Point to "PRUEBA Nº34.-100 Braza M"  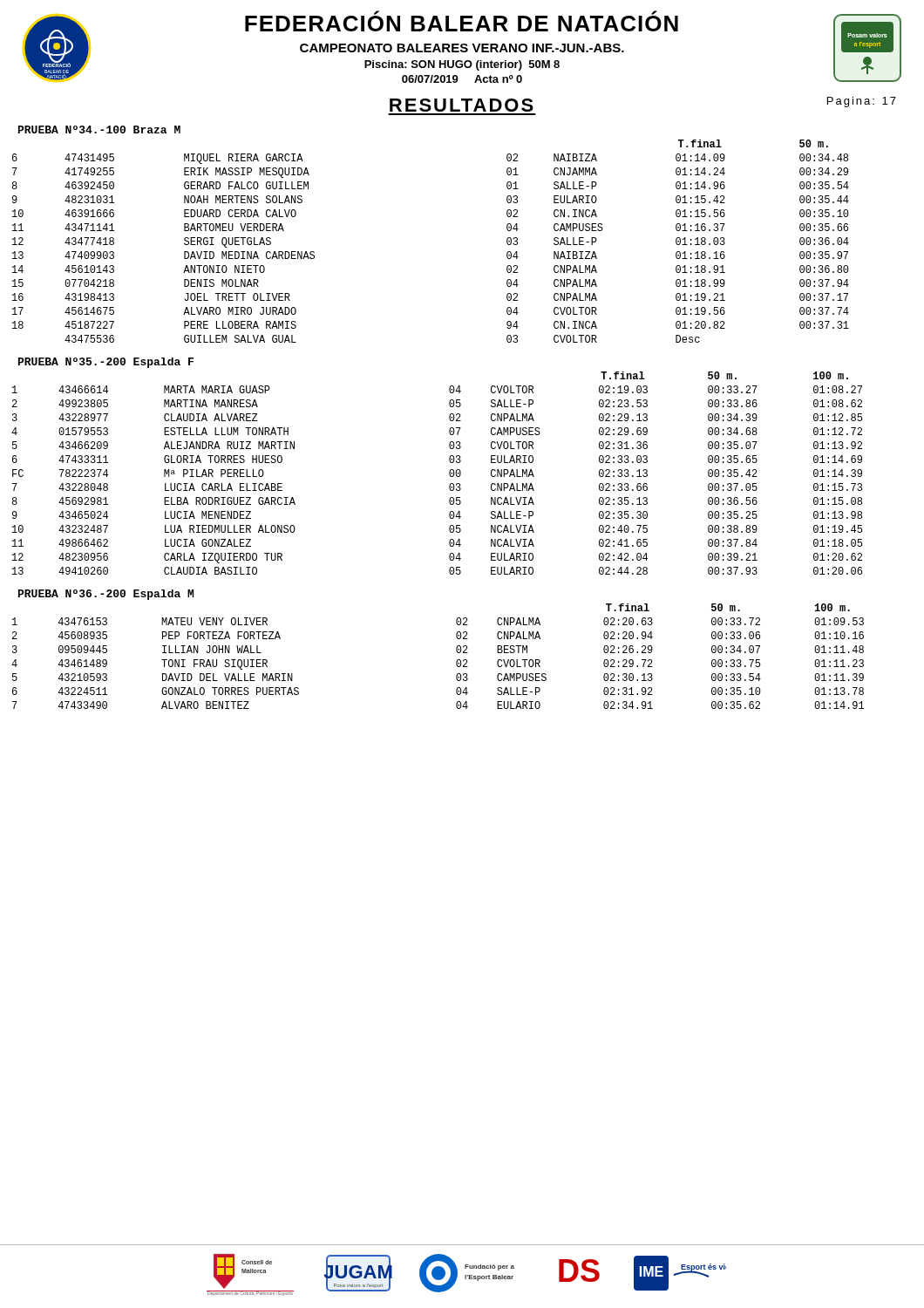point(99,130)
